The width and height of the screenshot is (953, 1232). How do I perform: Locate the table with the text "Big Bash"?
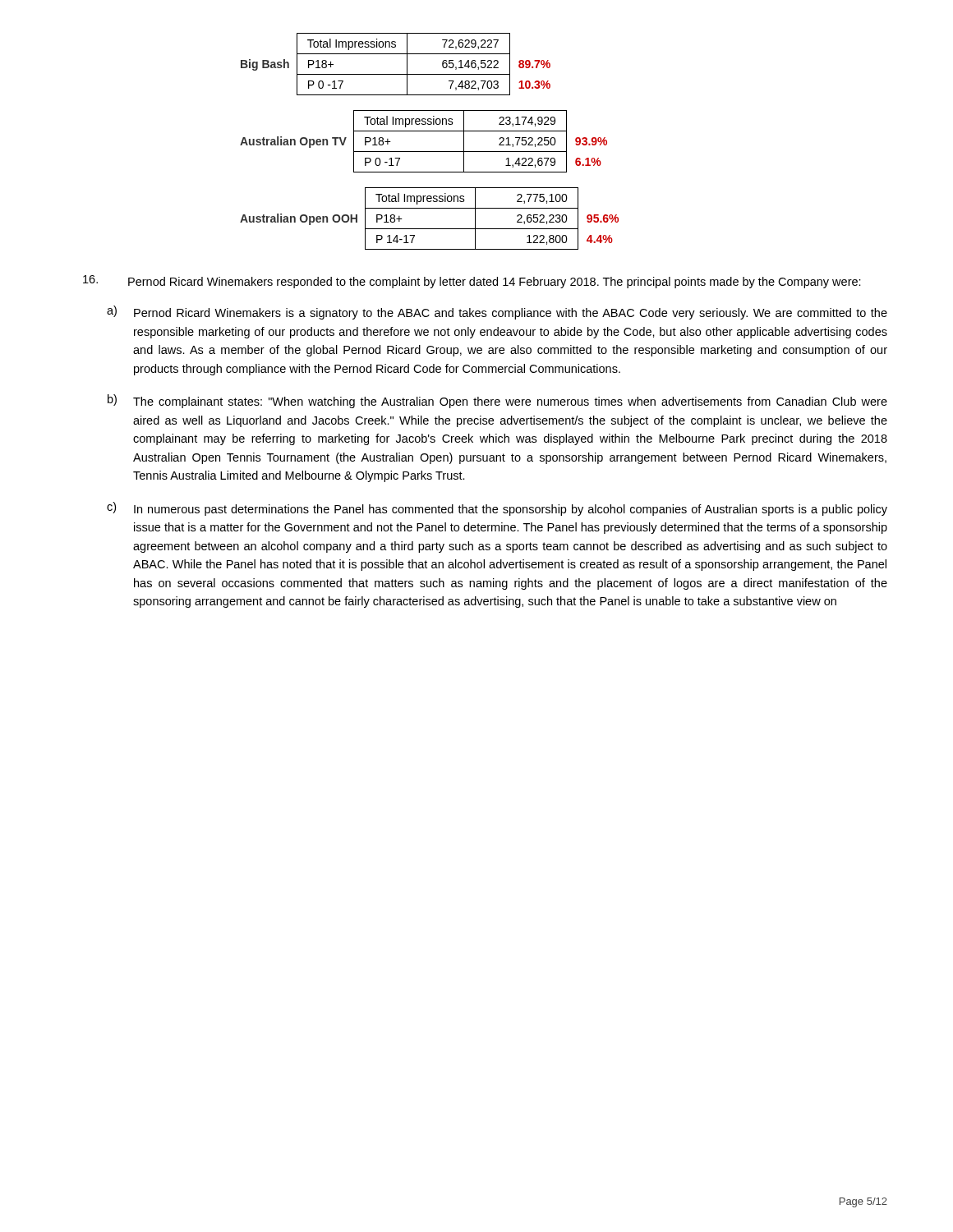coord(485,64)
